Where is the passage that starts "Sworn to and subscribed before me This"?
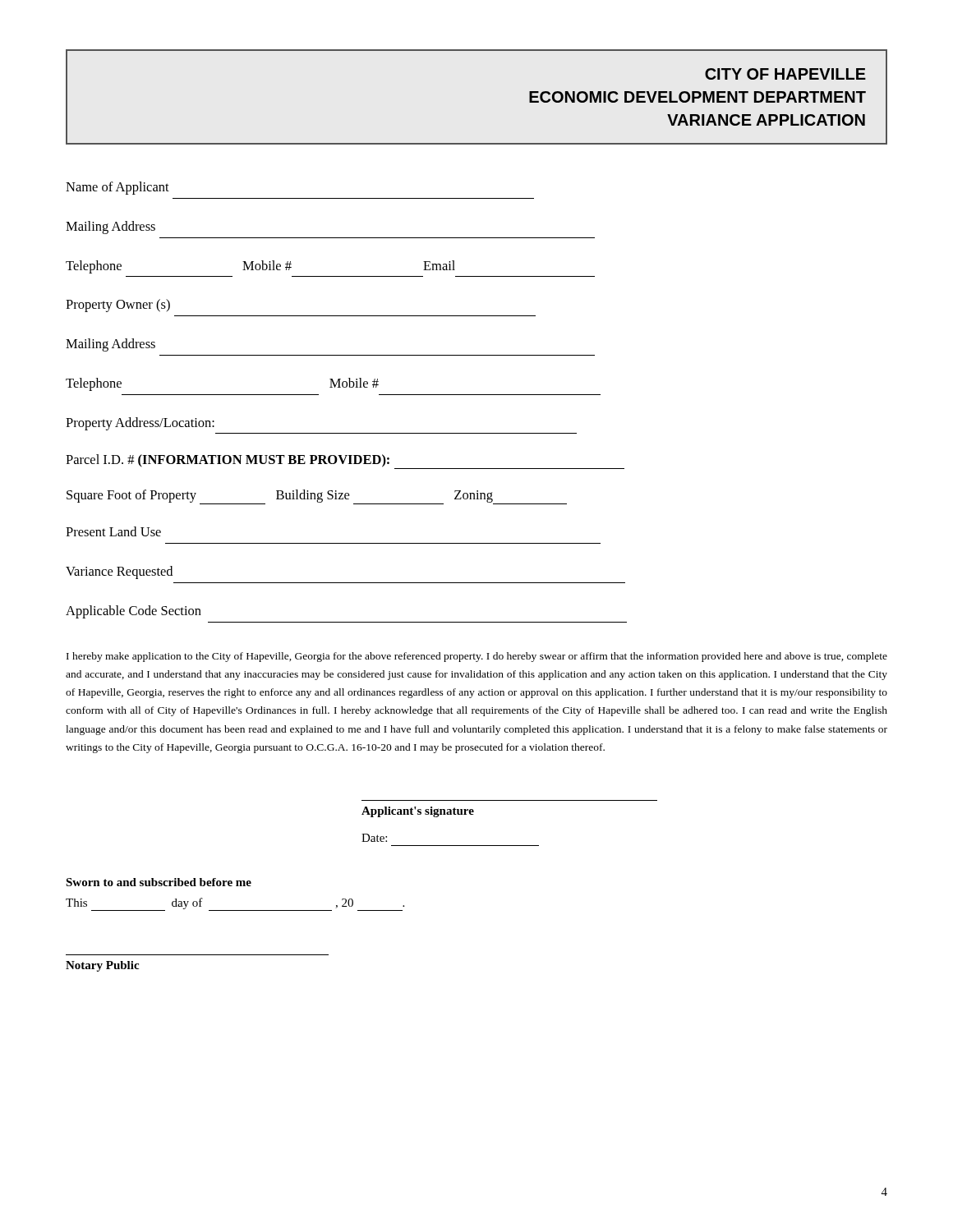 coord(159,882)
